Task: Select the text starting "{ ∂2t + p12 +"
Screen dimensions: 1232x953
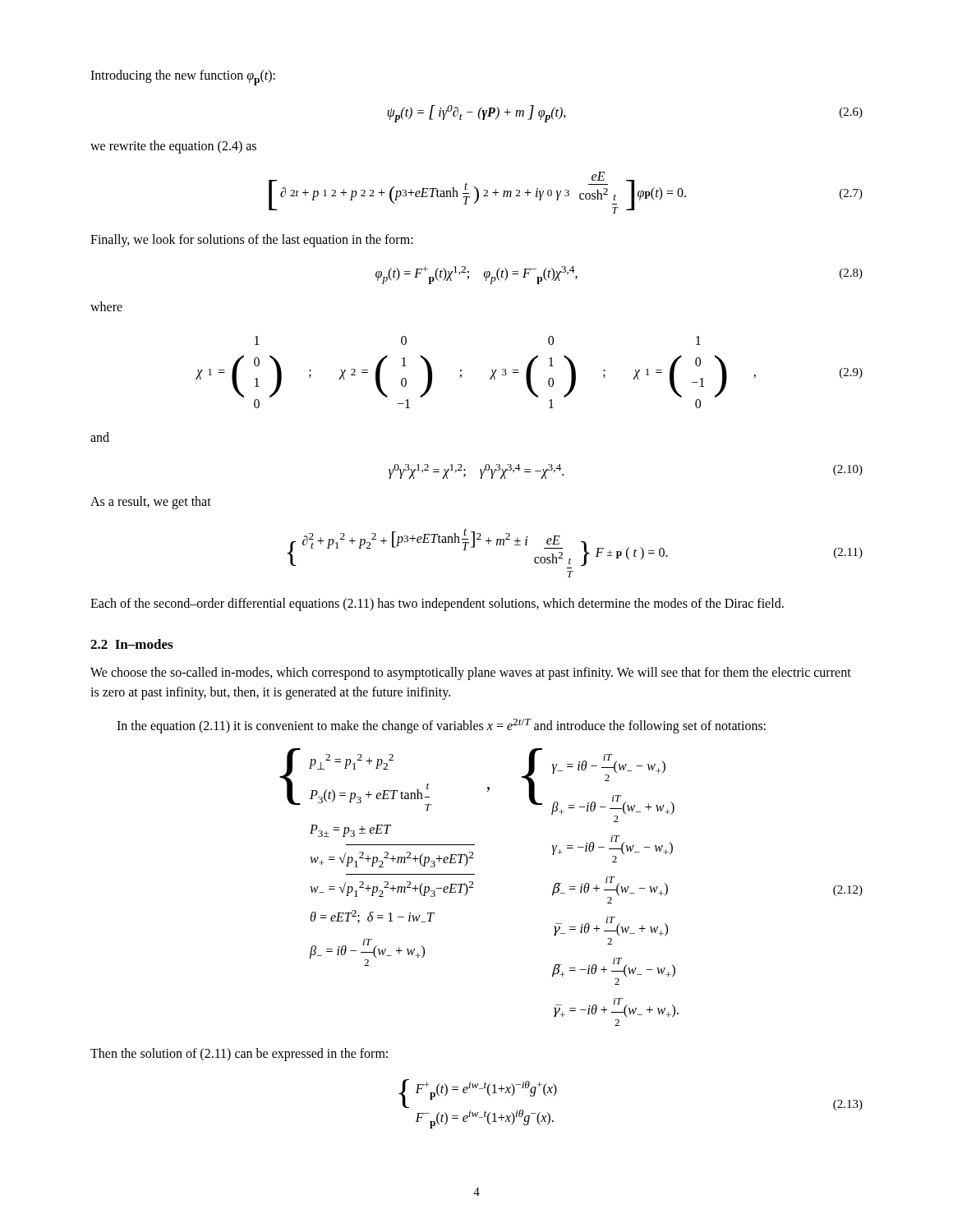Action: tap(574, 553)
